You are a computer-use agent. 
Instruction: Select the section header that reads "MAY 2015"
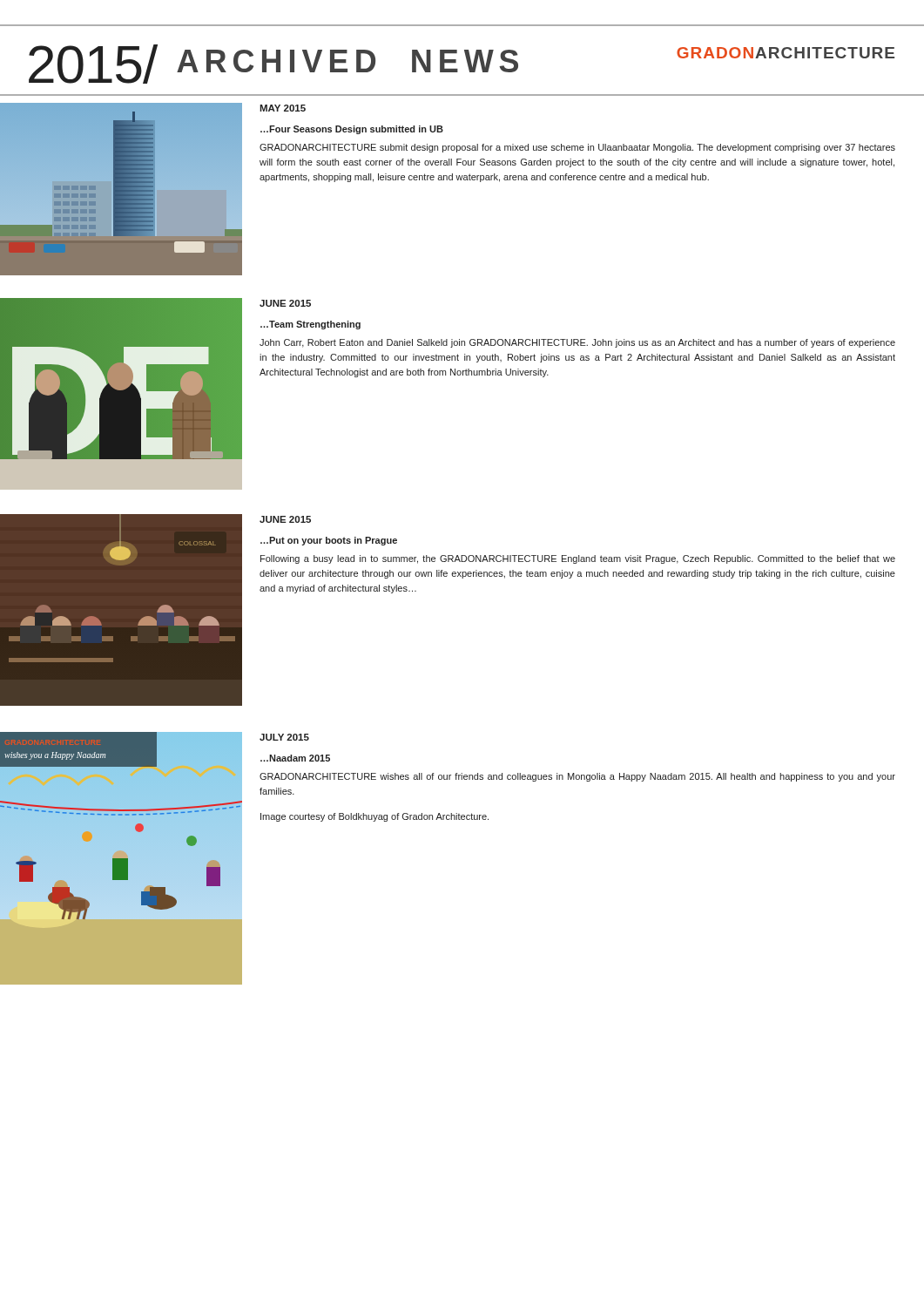[283, 108]
